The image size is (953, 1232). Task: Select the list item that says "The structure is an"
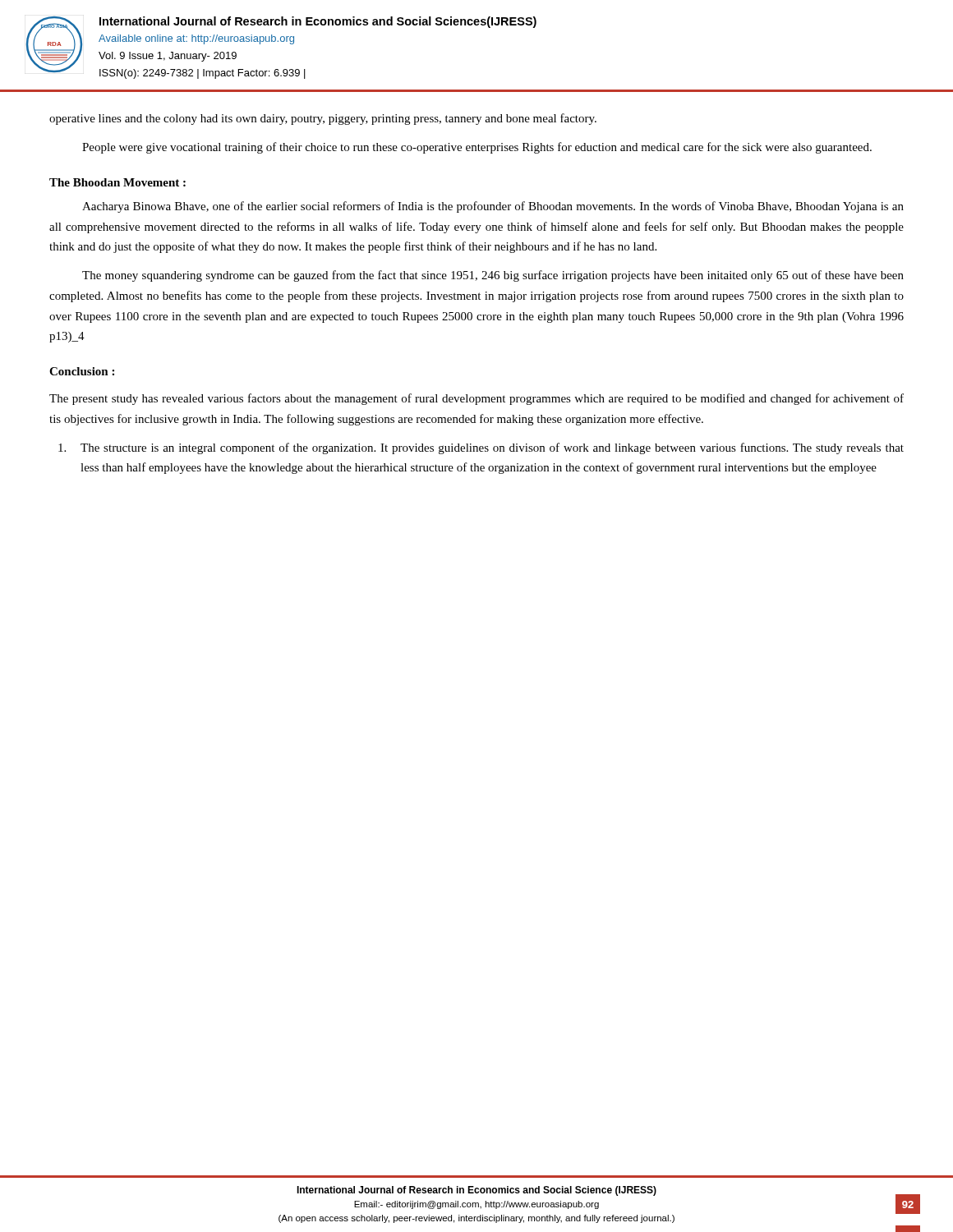point(476,458)
